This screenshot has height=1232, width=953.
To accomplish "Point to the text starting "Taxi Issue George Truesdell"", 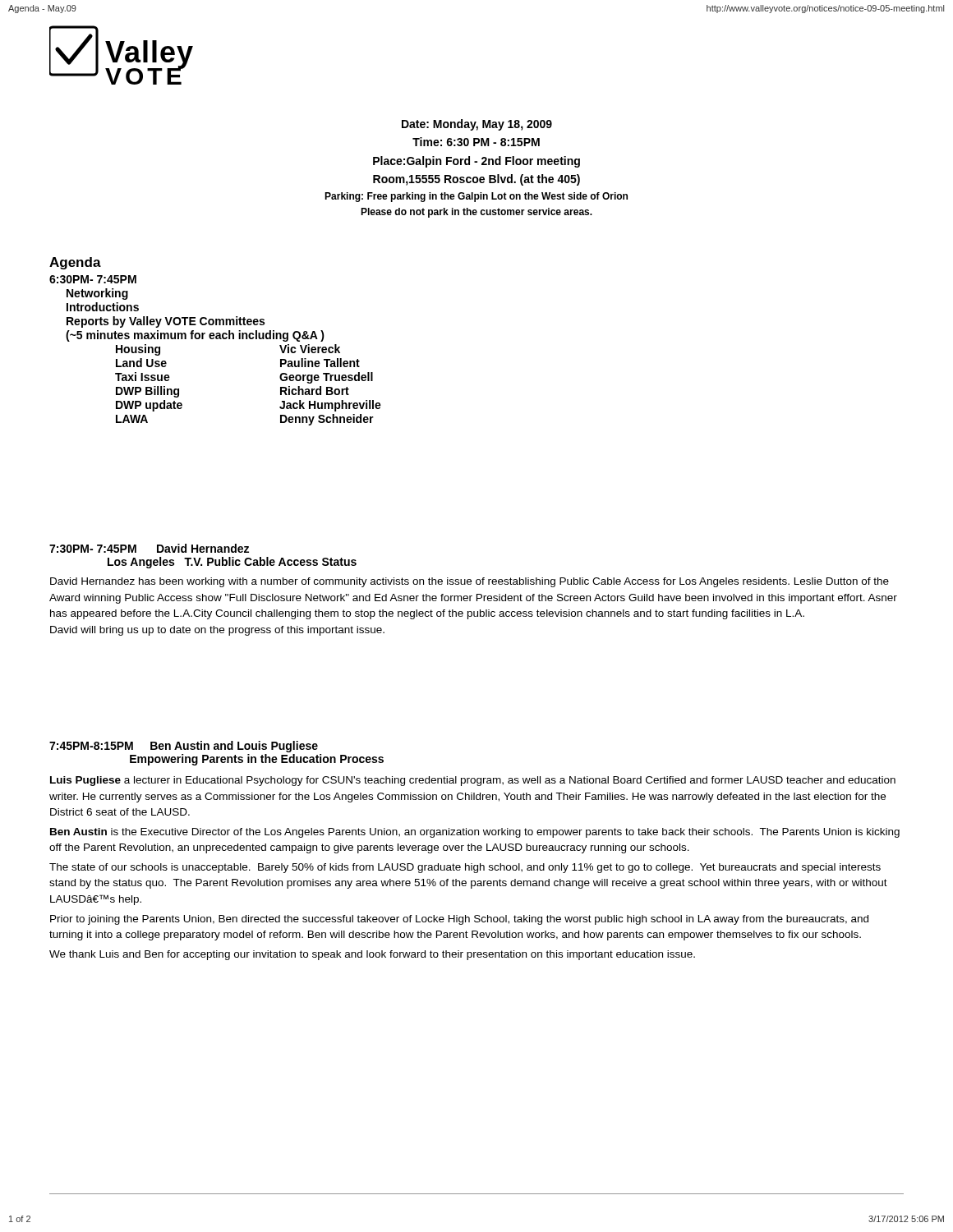I will click(142, 377).
